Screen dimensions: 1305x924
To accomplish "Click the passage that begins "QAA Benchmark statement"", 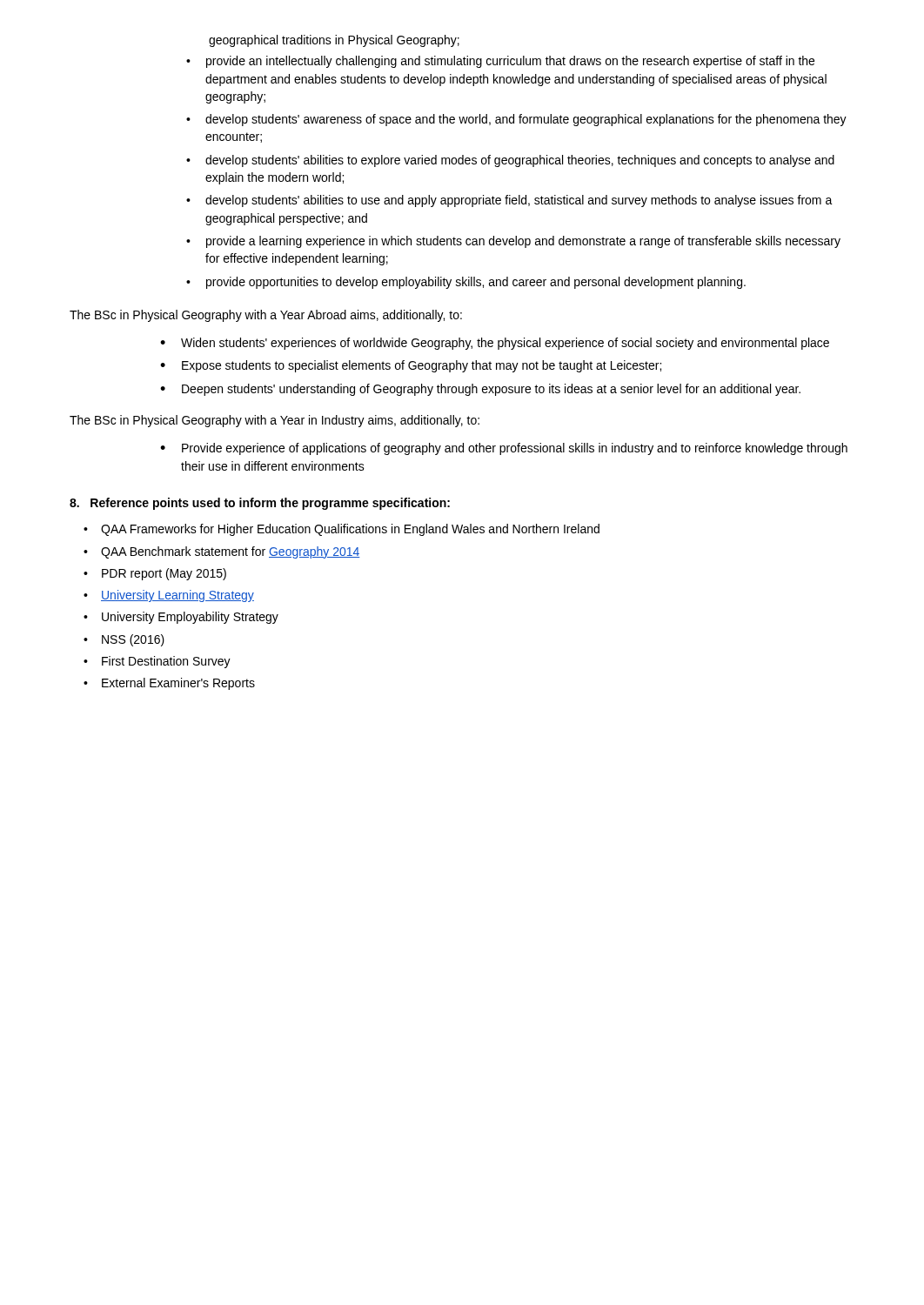I will coord(222,552).
